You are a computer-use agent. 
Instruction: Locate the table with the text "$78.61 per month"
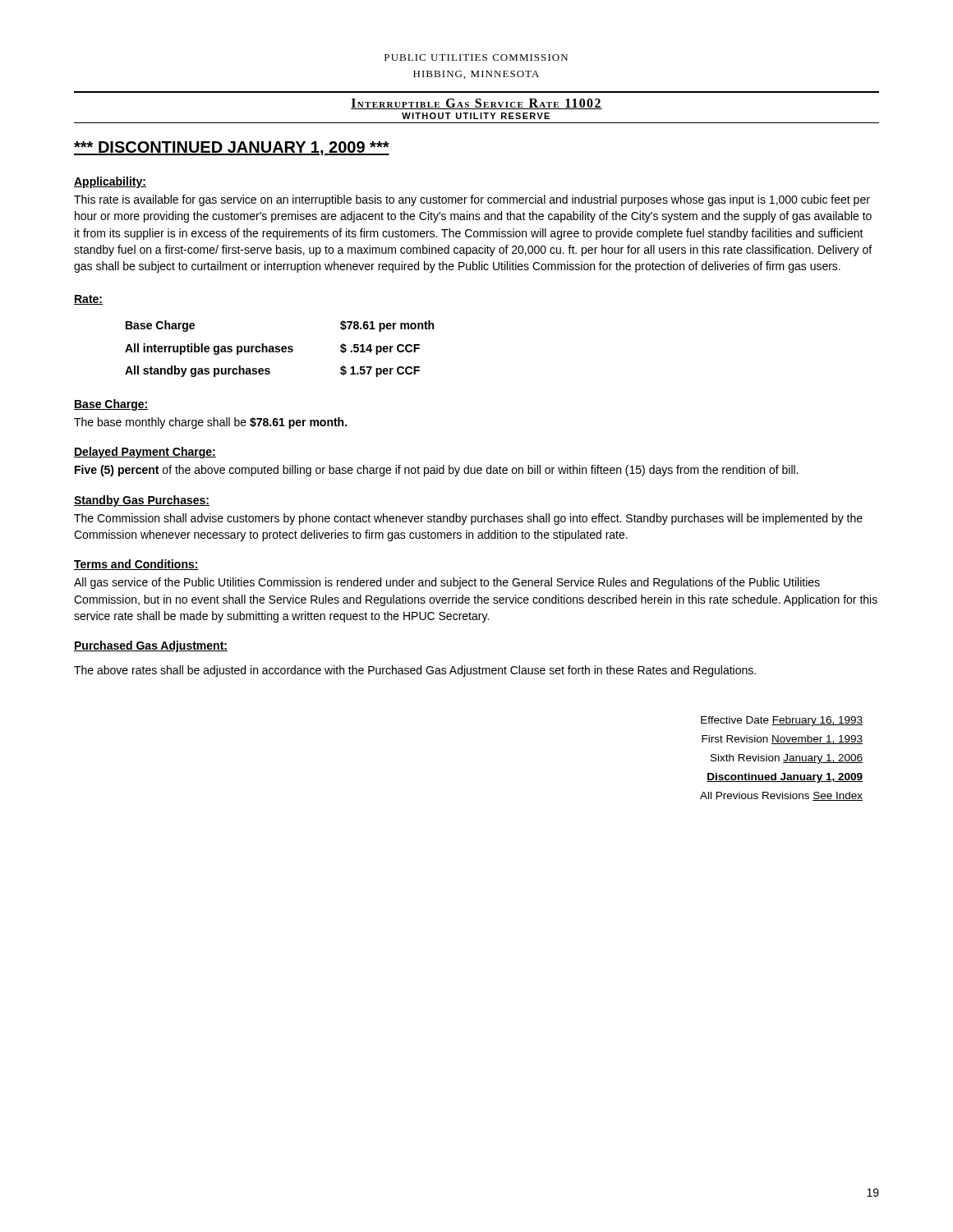[476, 348]
